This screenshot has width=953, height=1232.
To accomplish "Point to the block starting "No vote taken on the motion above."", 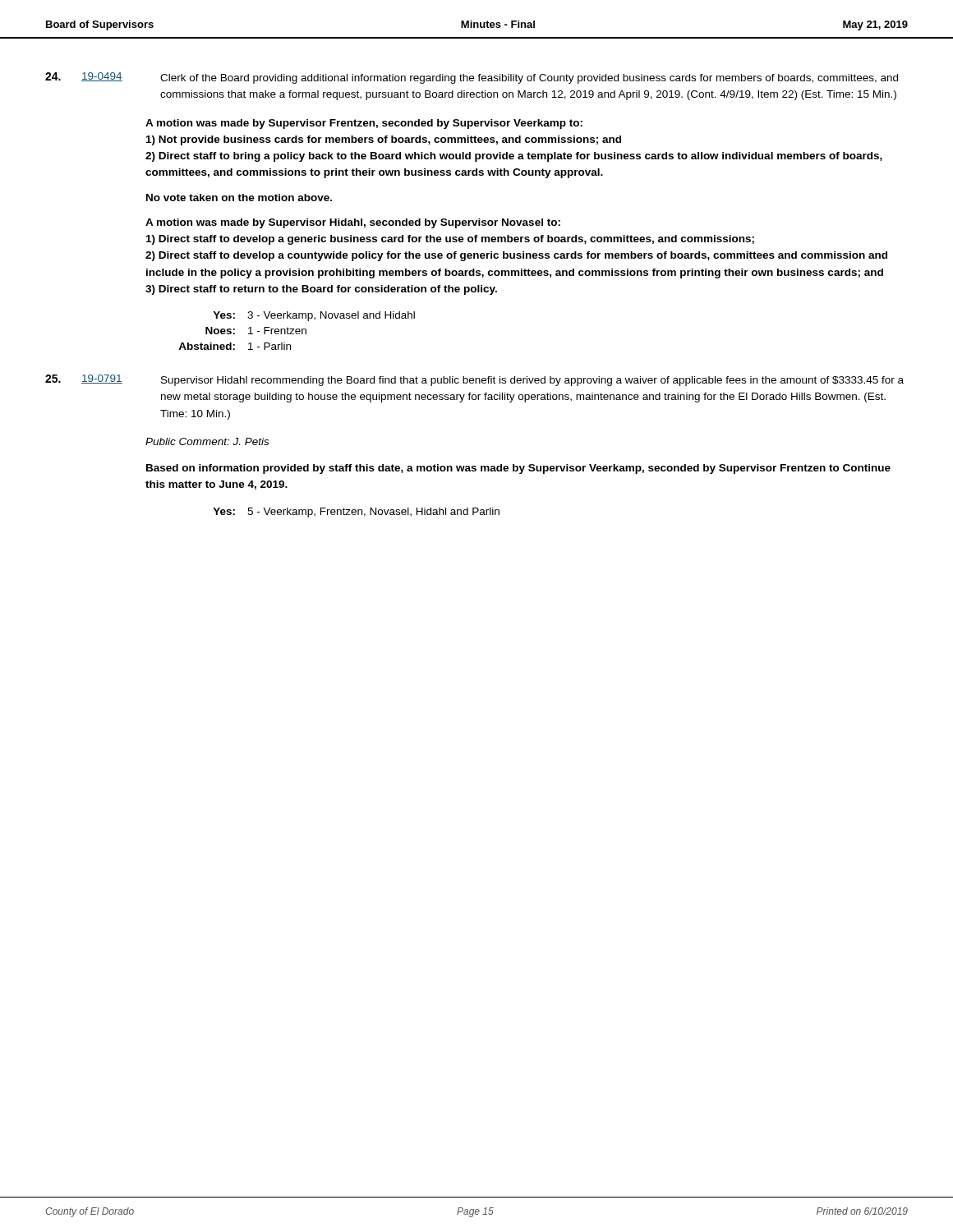I will (239, 197).
